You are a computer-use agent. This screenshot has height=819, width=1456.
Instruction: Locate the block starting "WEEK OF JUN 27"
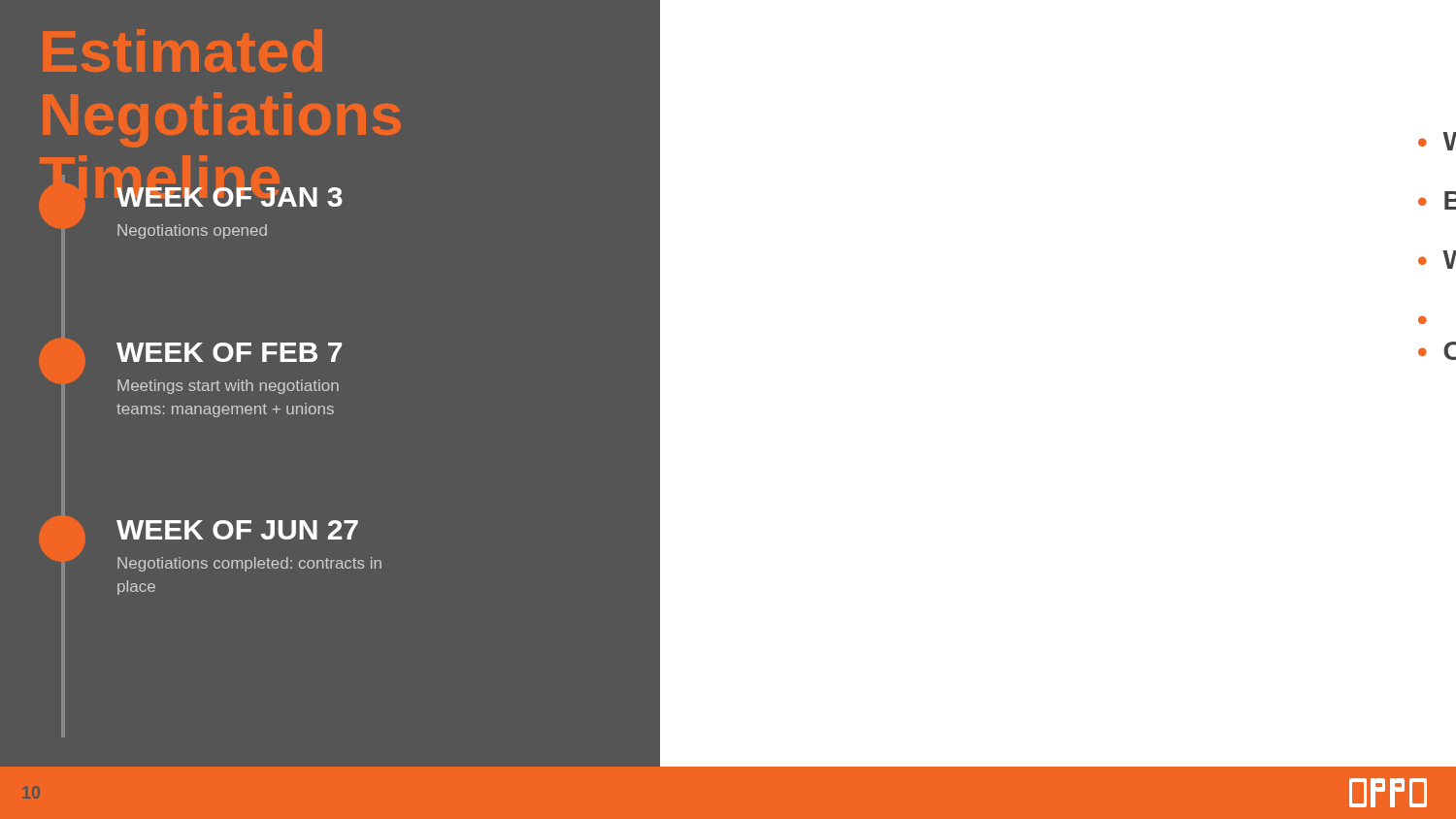238,530
